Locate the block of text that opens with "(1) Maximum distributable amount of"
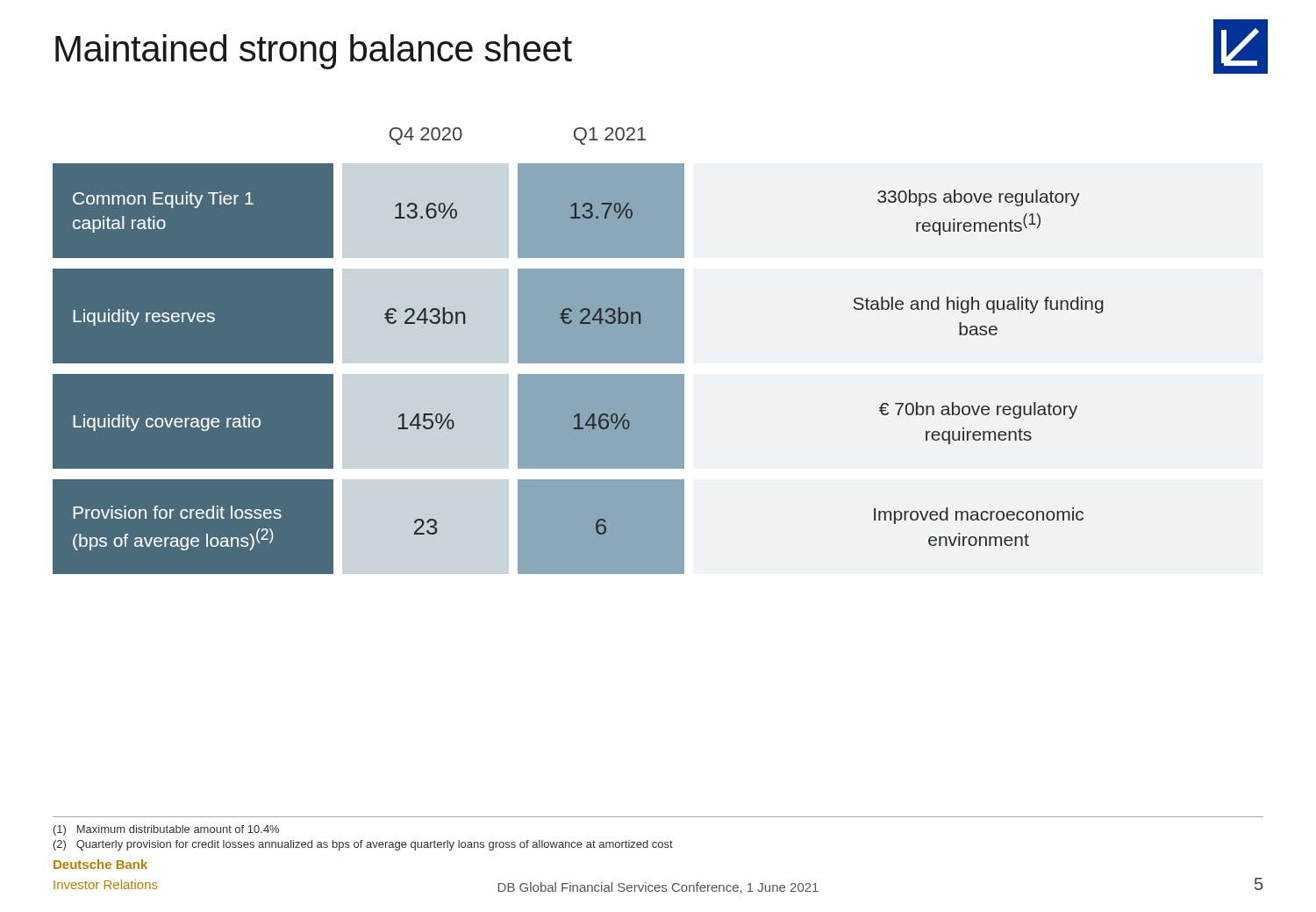 point(166,829)
